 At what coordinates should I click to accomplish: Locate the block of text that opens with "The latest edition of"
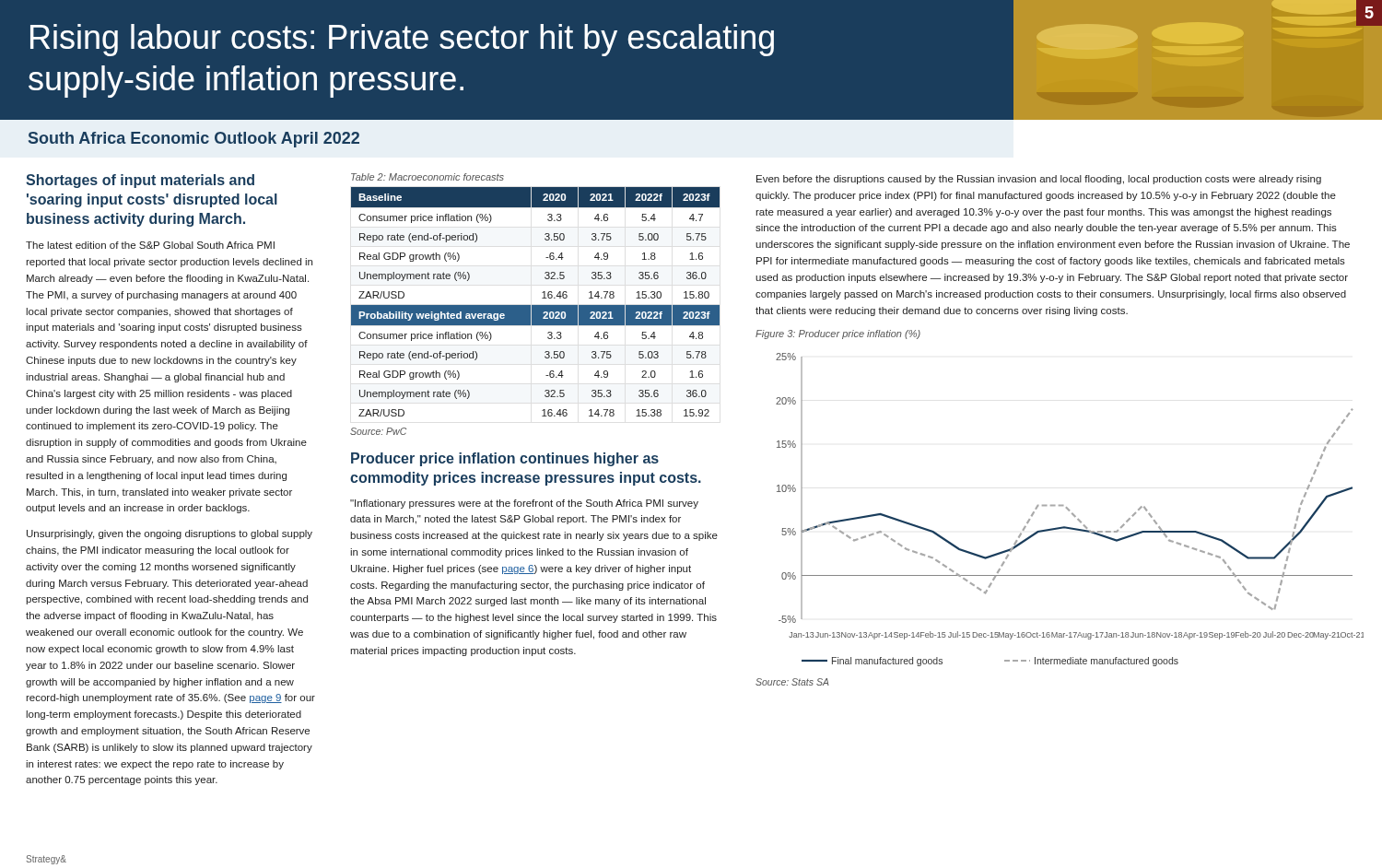pos(170,377)
